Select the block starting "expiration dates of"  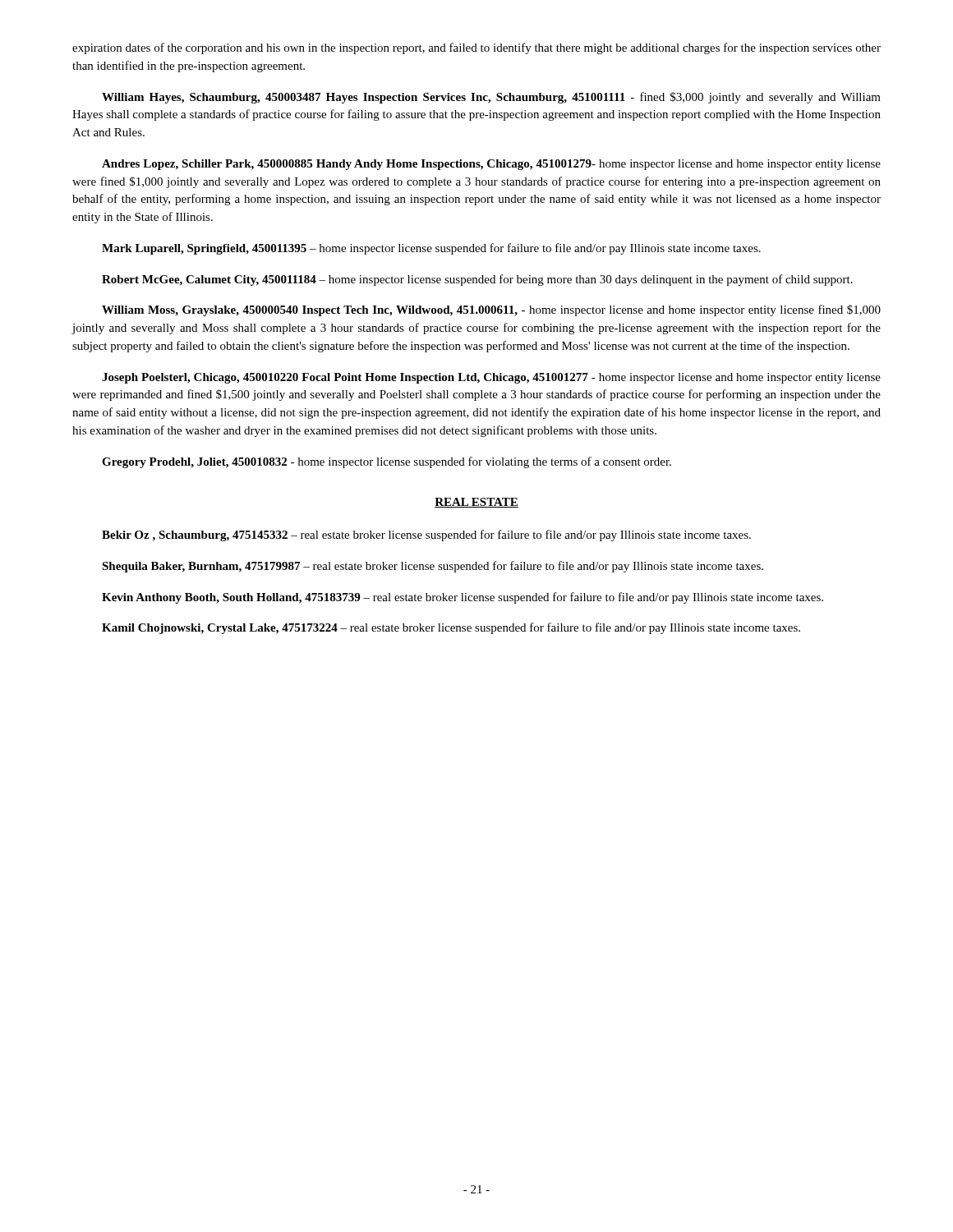(476, 57)
